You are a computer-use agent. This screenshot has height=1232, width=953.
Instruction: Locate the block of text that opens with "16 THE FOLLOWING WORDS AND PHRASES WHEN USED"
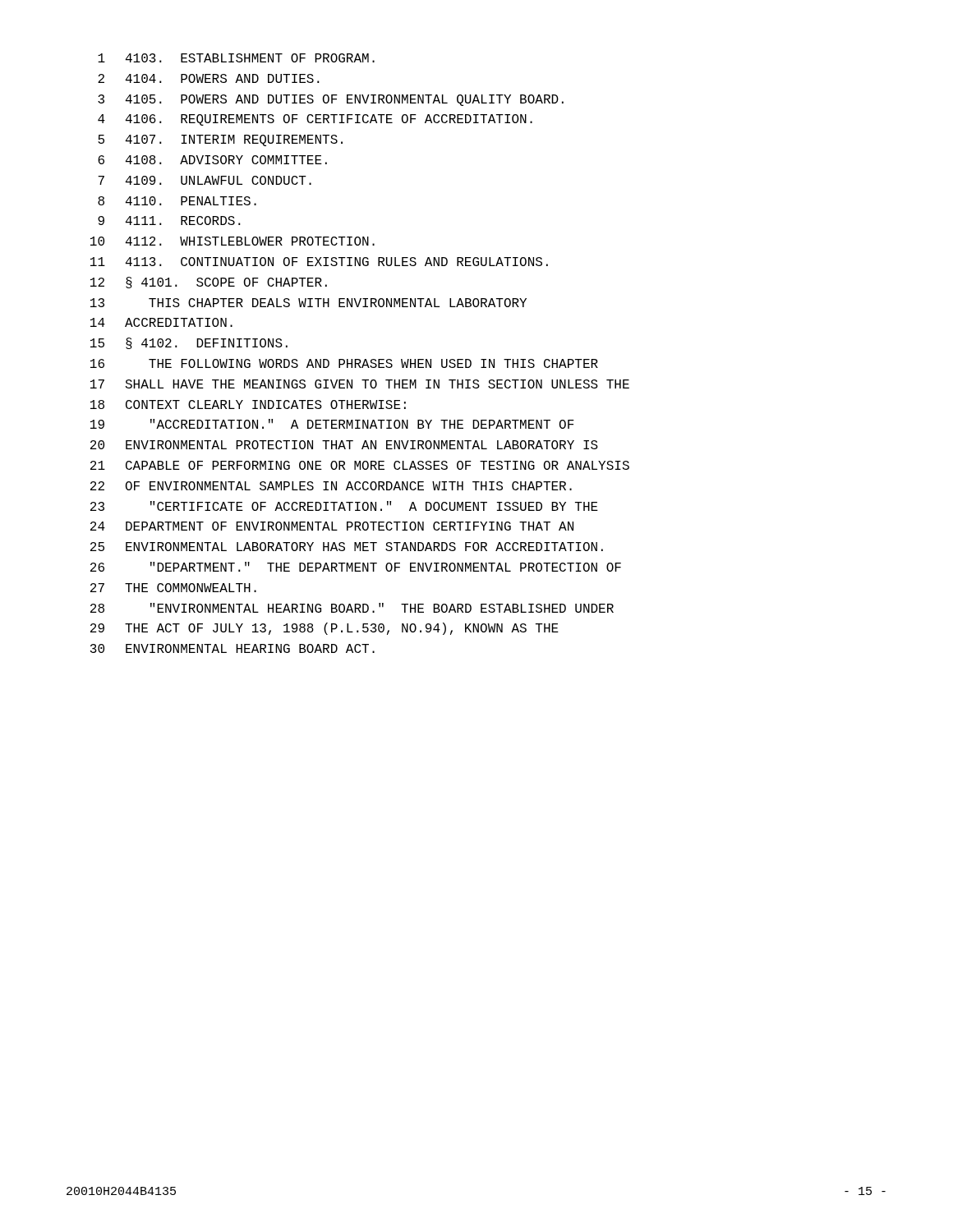(476, 365)
